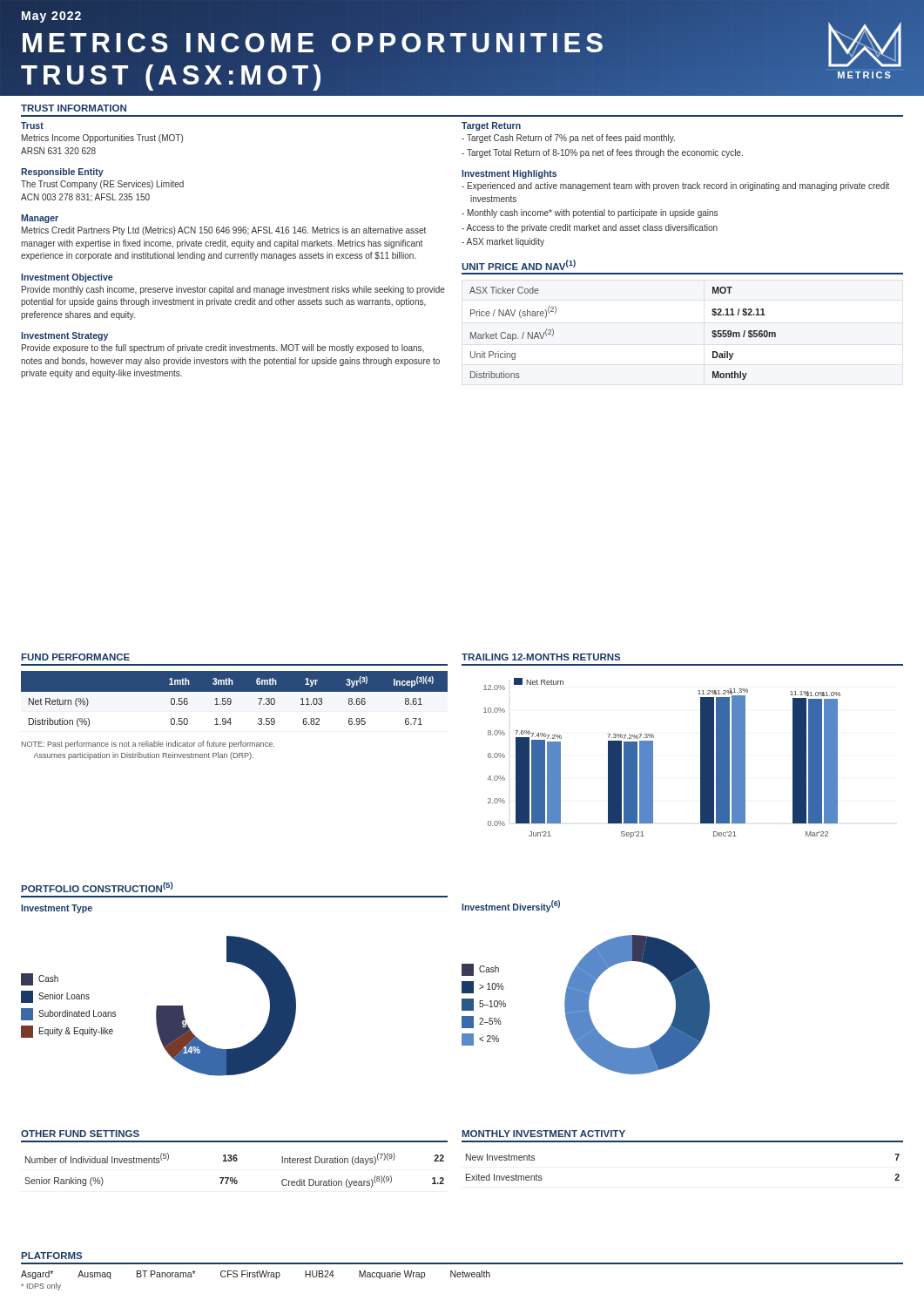924x1307 pixels.
Task: Locate the block of text that opens with "Asgard* Ausmaq BT"
Action: click(x=256, y=1274)
